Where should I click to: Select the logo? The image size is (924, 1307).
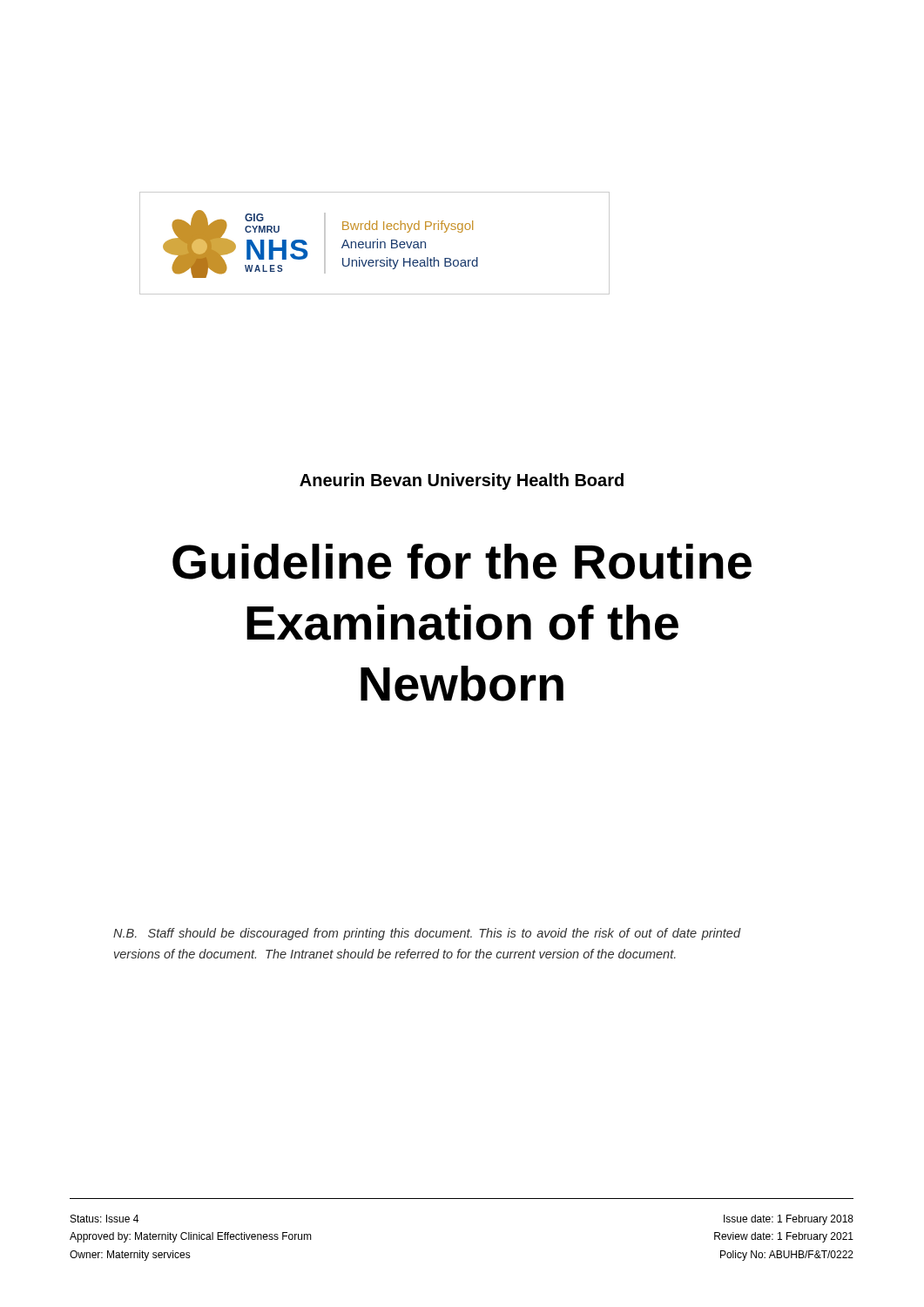pos(374,243)
